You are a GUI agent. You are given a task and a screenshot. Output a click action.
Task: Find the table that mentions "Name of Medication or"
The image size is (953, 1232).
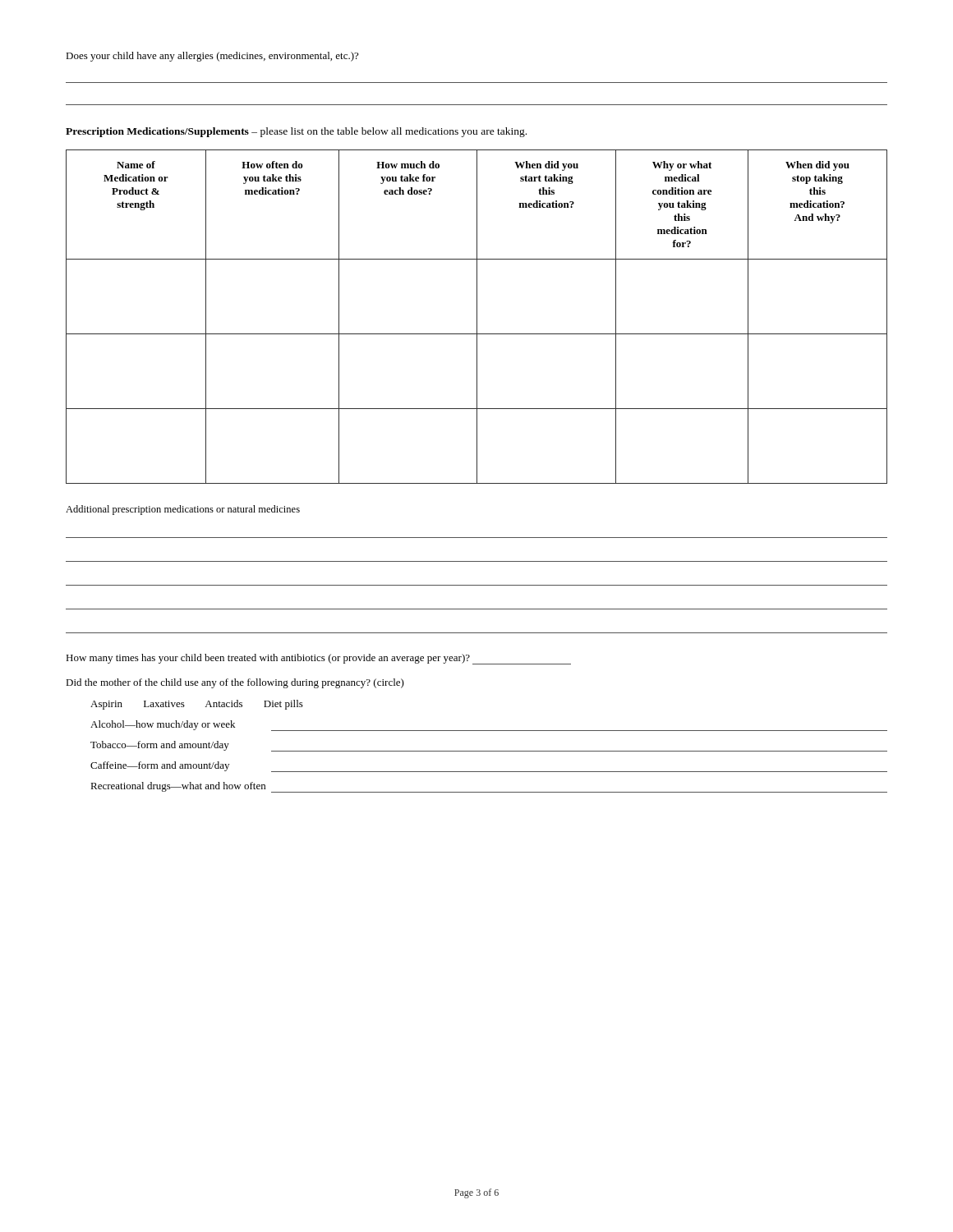476,317
